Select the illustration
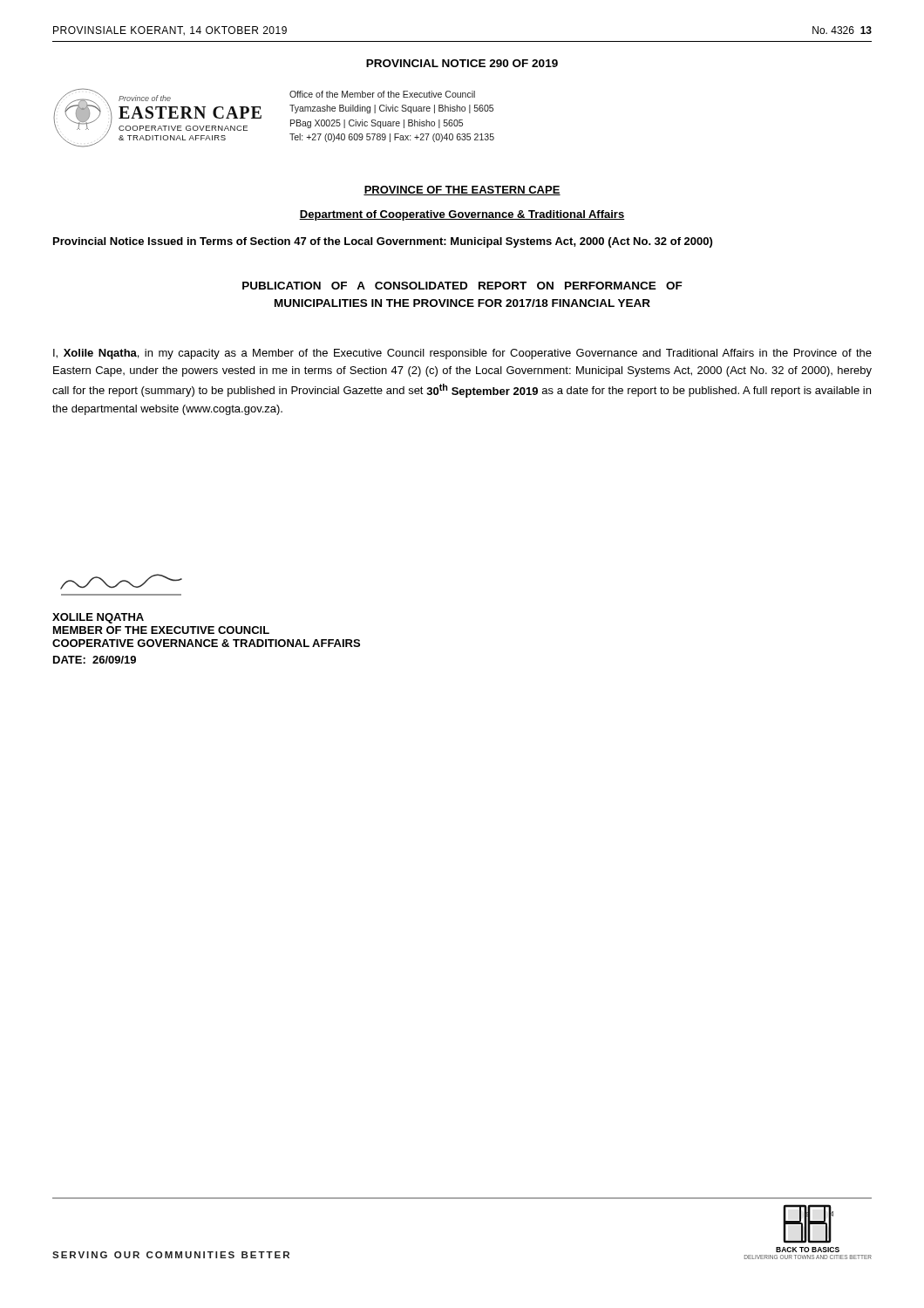This screenshot has height=1308, width=924. [206, 583]
